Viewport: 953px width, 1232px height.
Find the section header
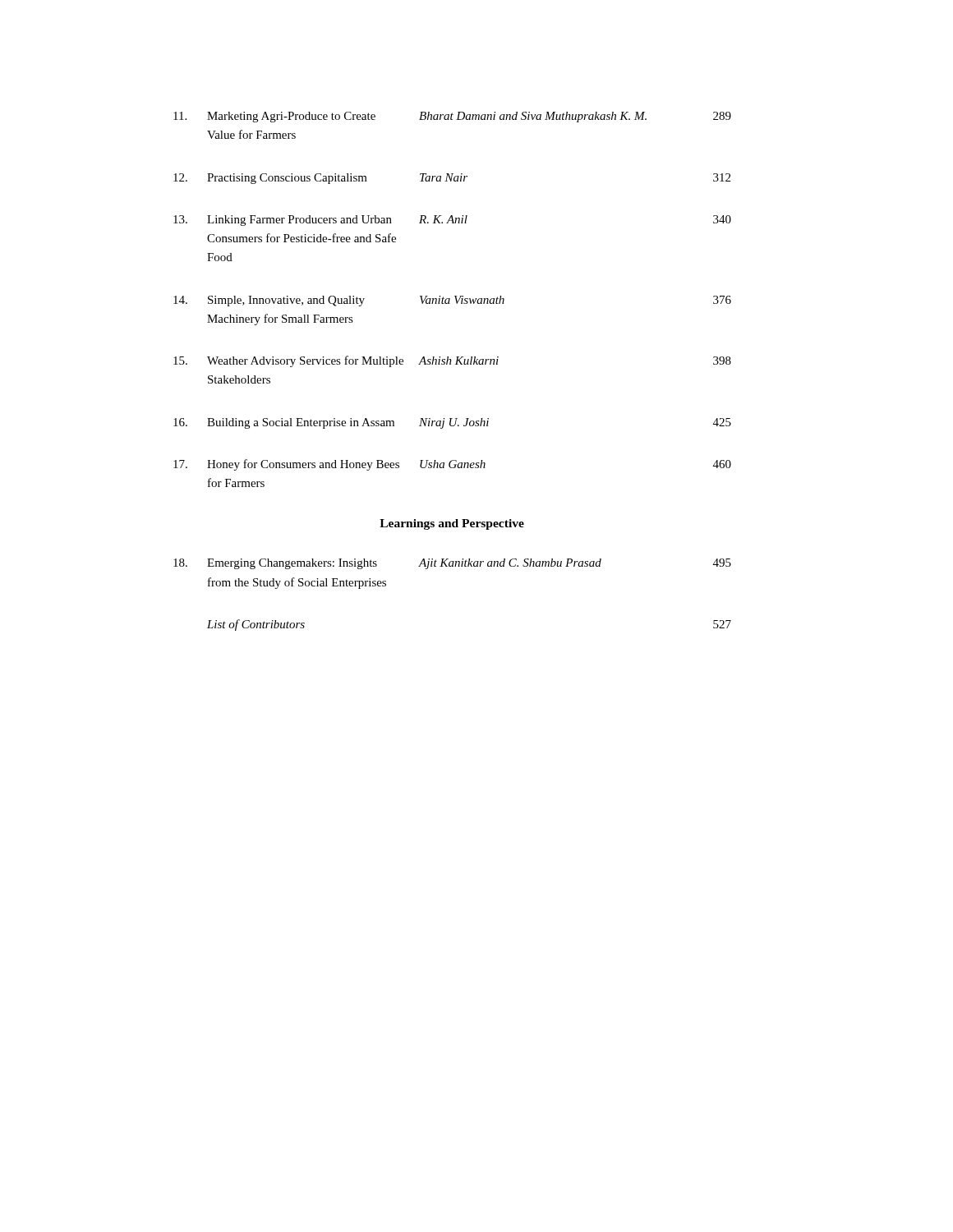[x=452, y=523]
